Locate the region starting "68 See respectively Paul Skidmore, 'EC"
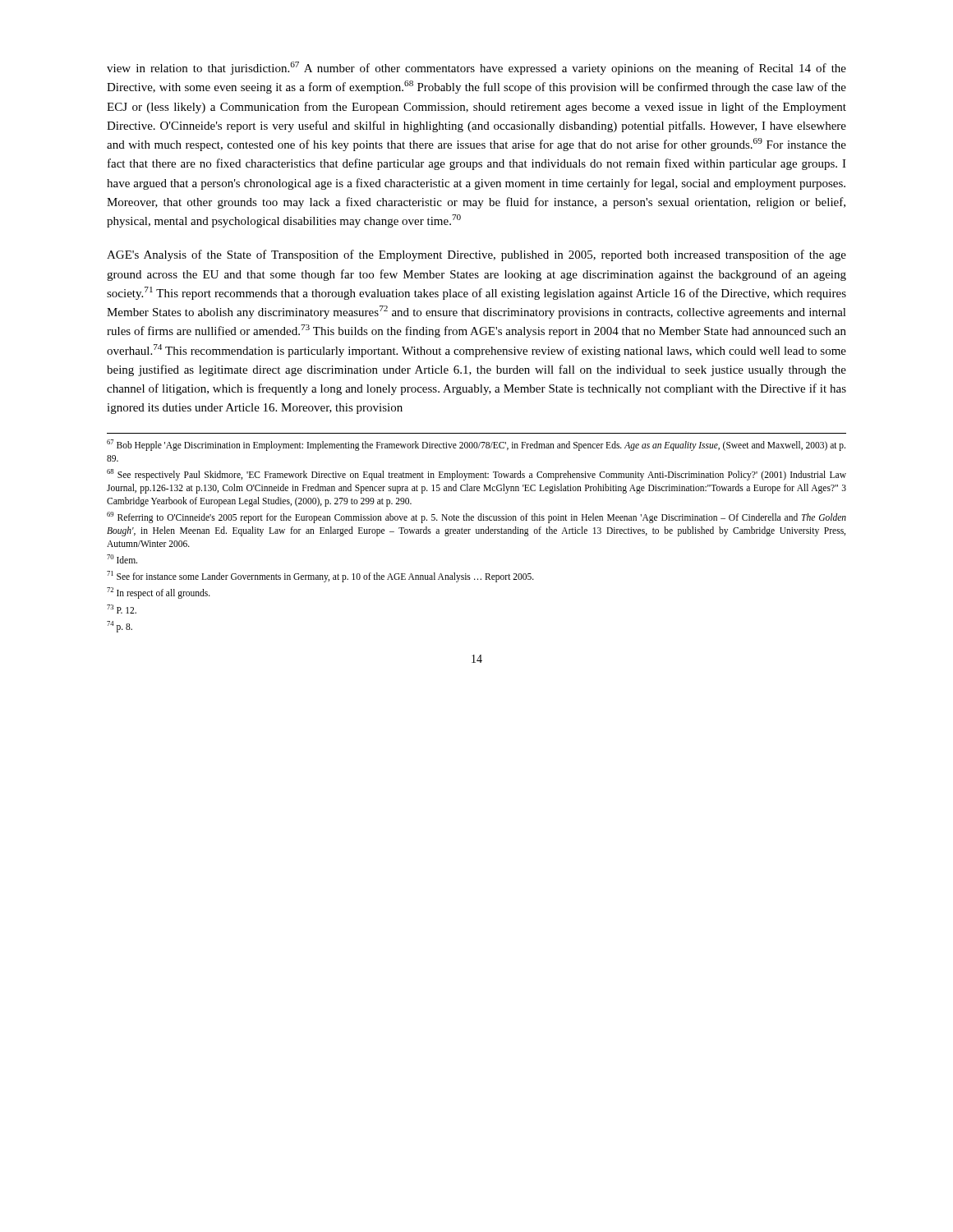This screenshot has width=953, height=1232. tap(476, 487)
